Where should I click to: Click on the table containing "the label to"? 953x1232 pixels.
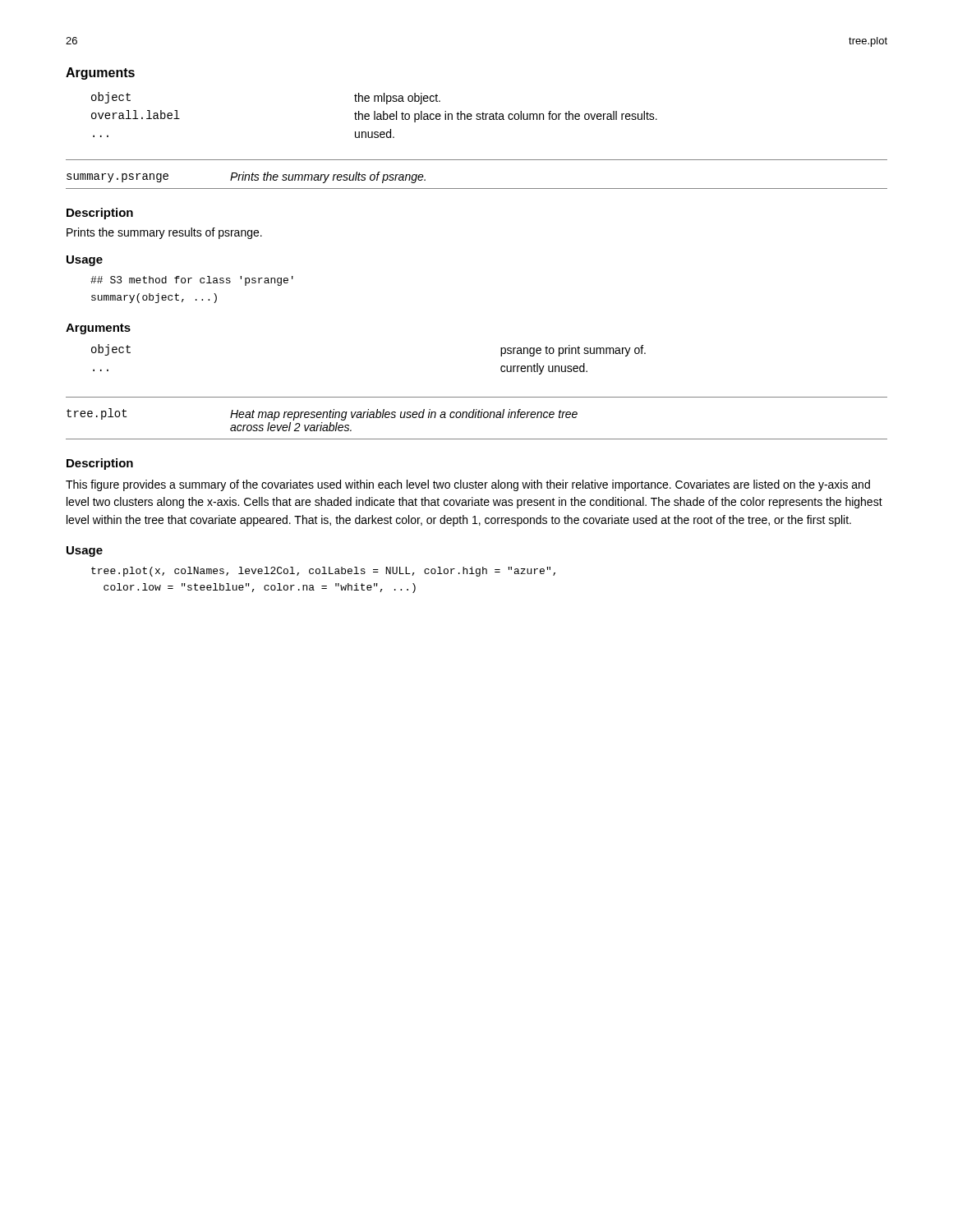pyautogui.click(x=476, y=116)
